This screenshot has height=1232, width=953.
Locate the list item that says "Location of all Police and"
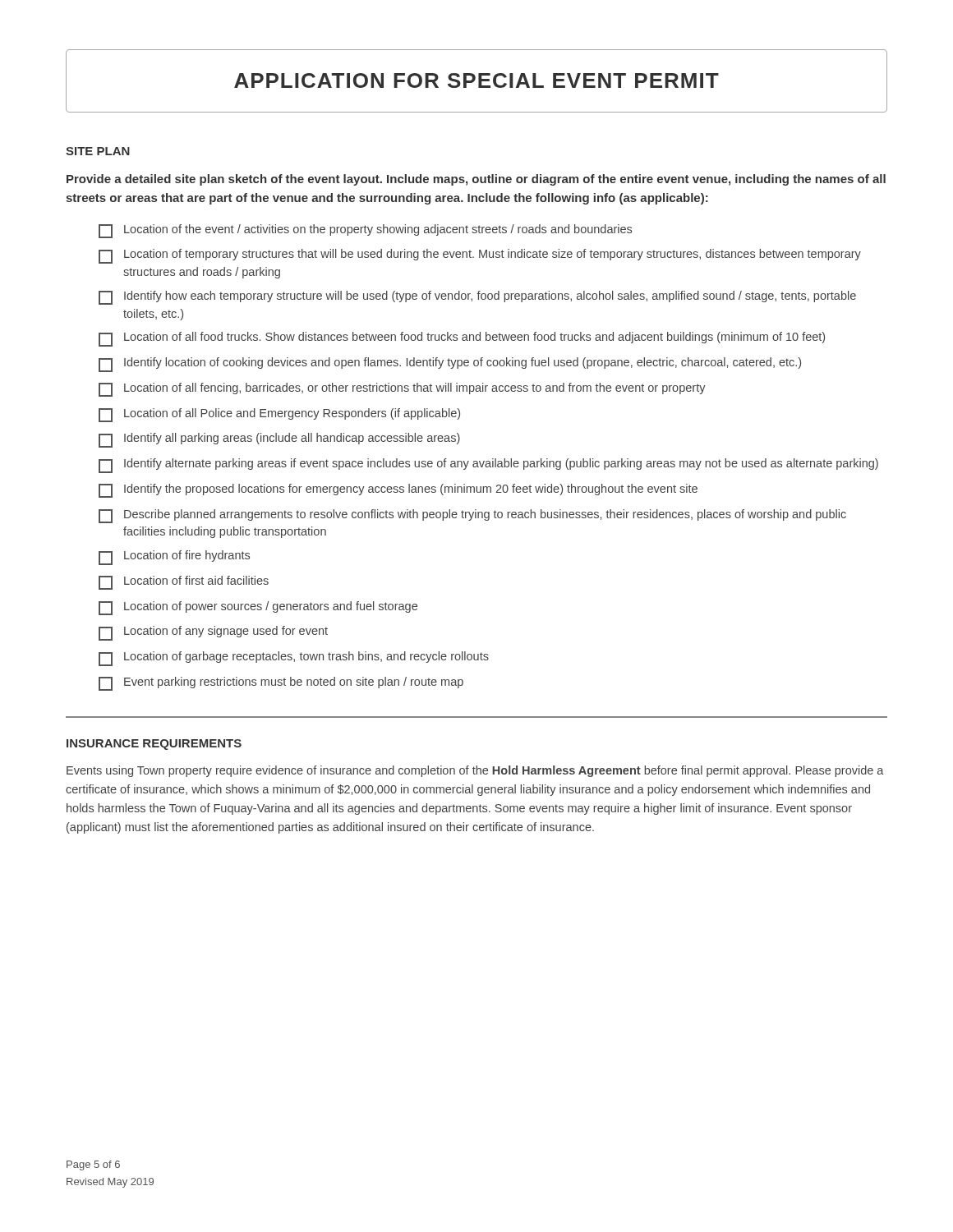[x=280, y=414]
